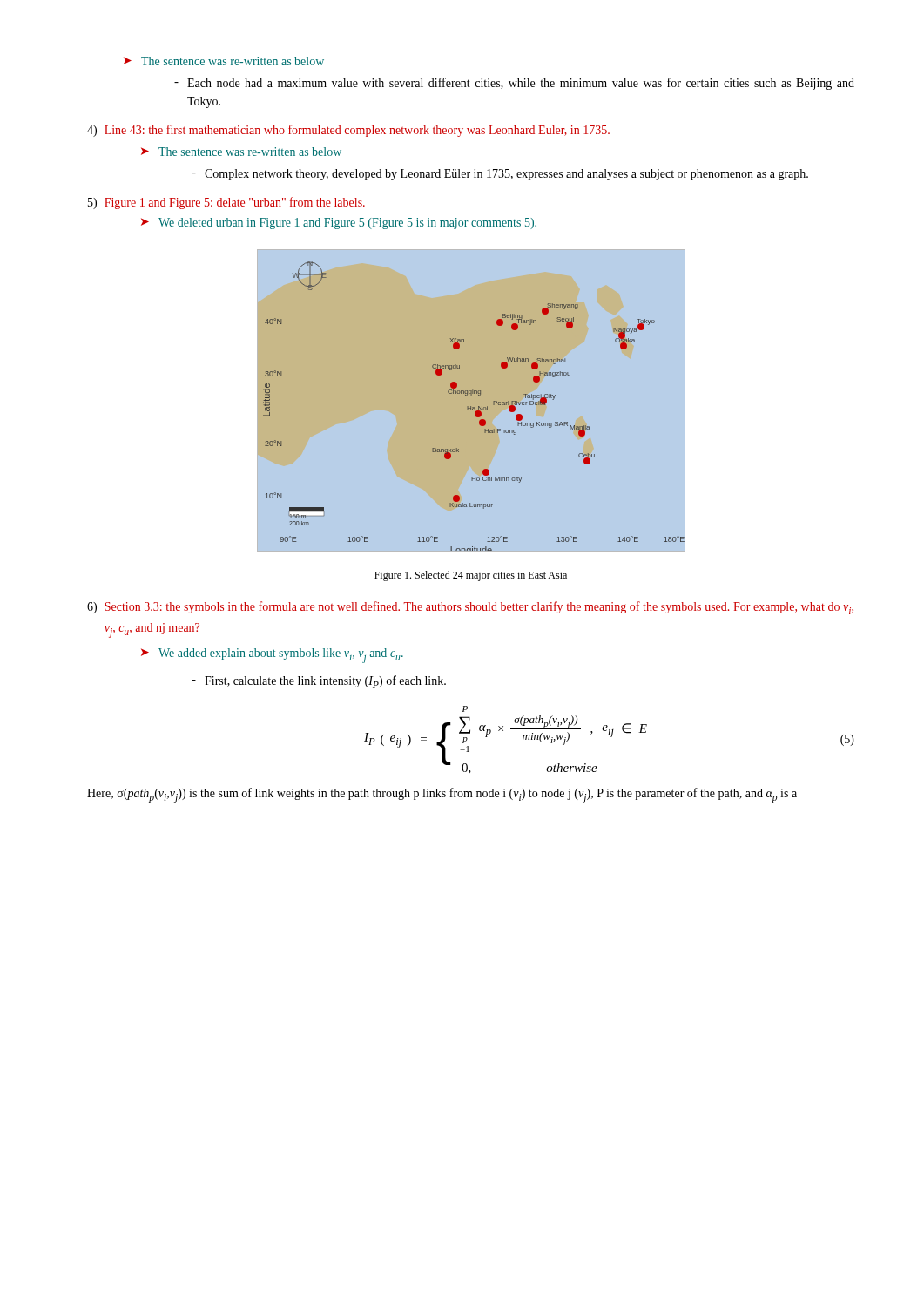Click on the text starting "Here, σ(pathp(vi,vj)) is the sum of link weights"
The width and height of the screenshot is (924, 1307).
[442, 795]
